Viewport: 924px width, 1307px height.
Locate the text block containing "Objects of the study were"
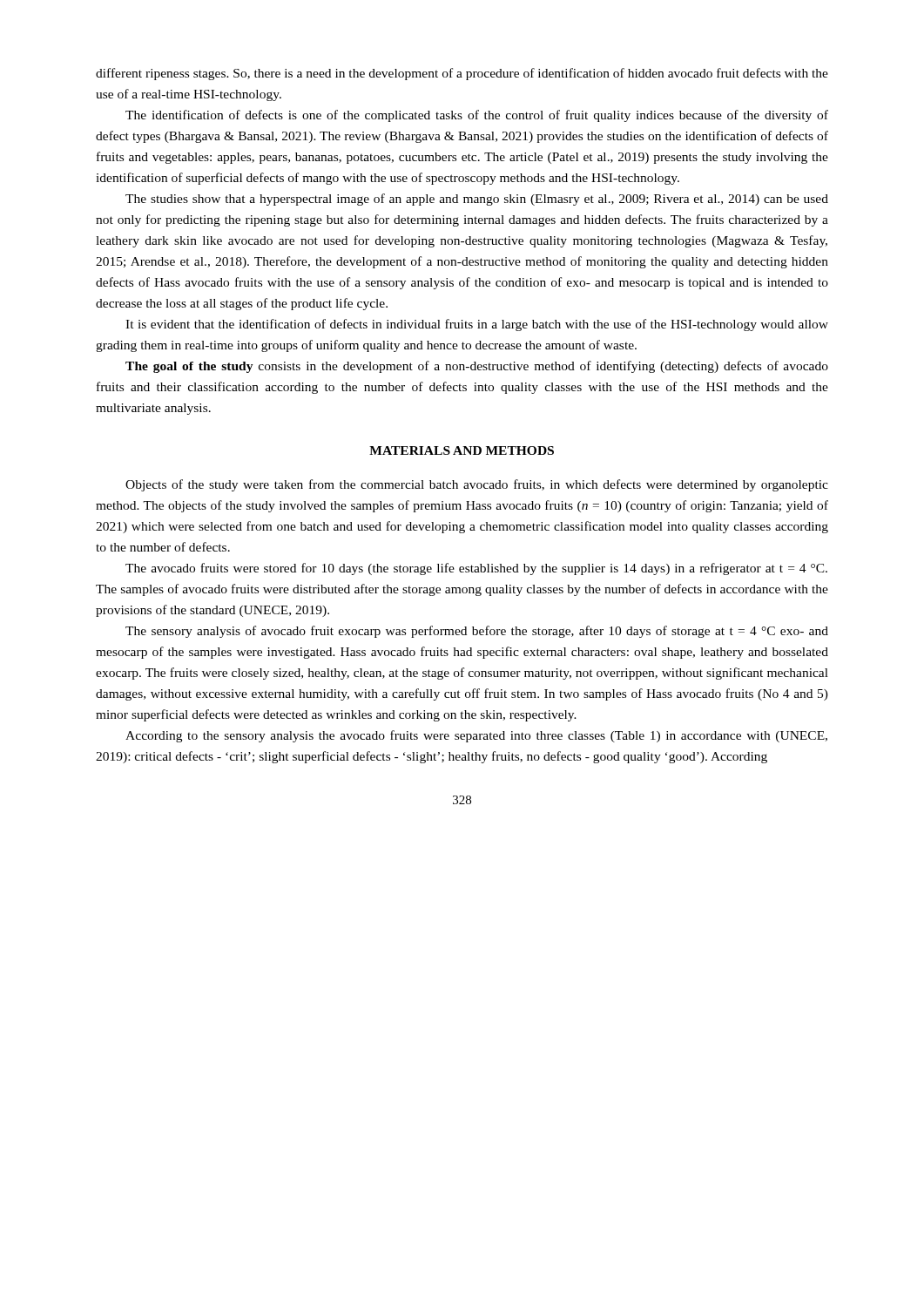(462, 516)
